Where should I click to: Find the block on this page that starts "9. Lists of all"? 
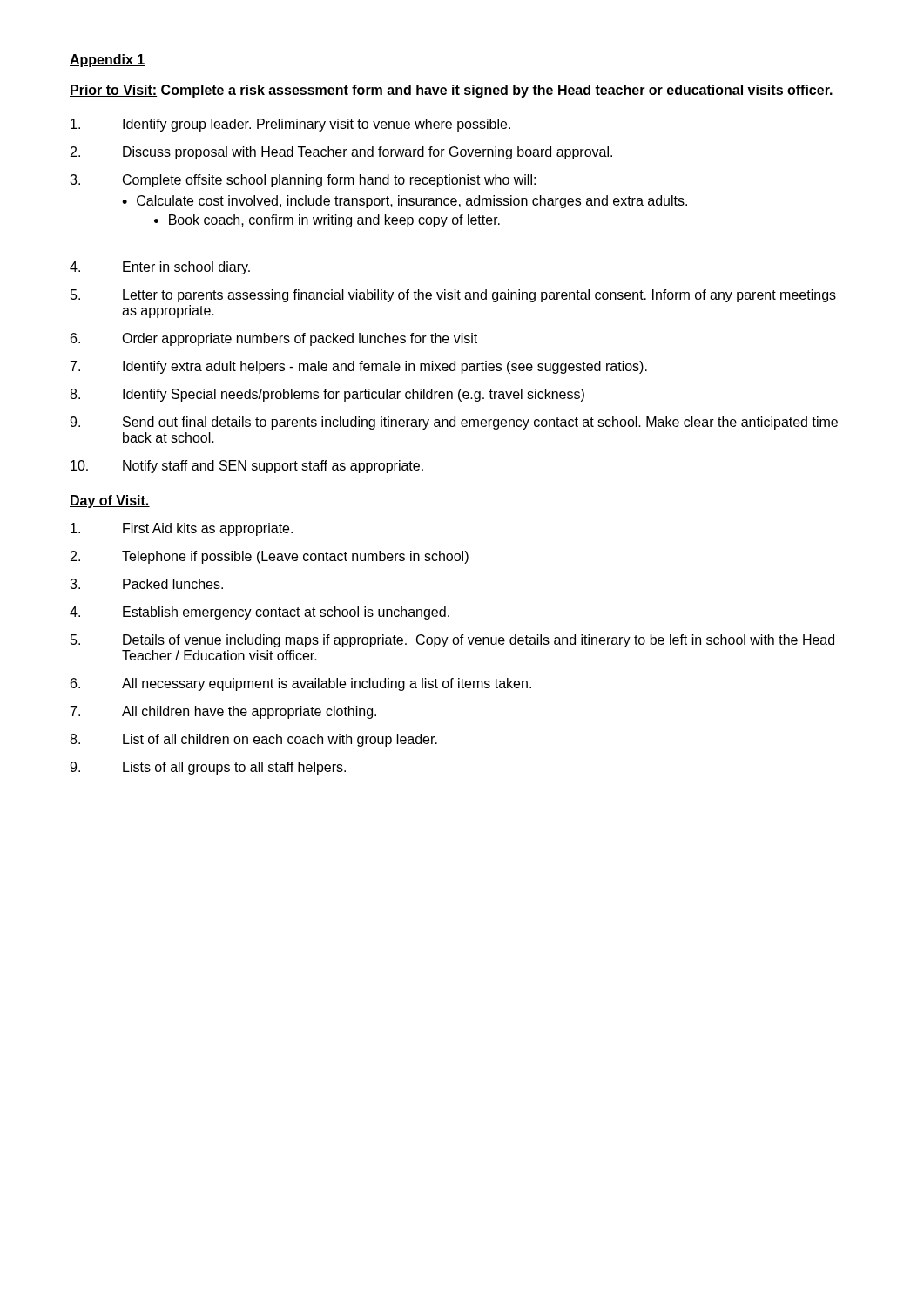tap(208, 768)
